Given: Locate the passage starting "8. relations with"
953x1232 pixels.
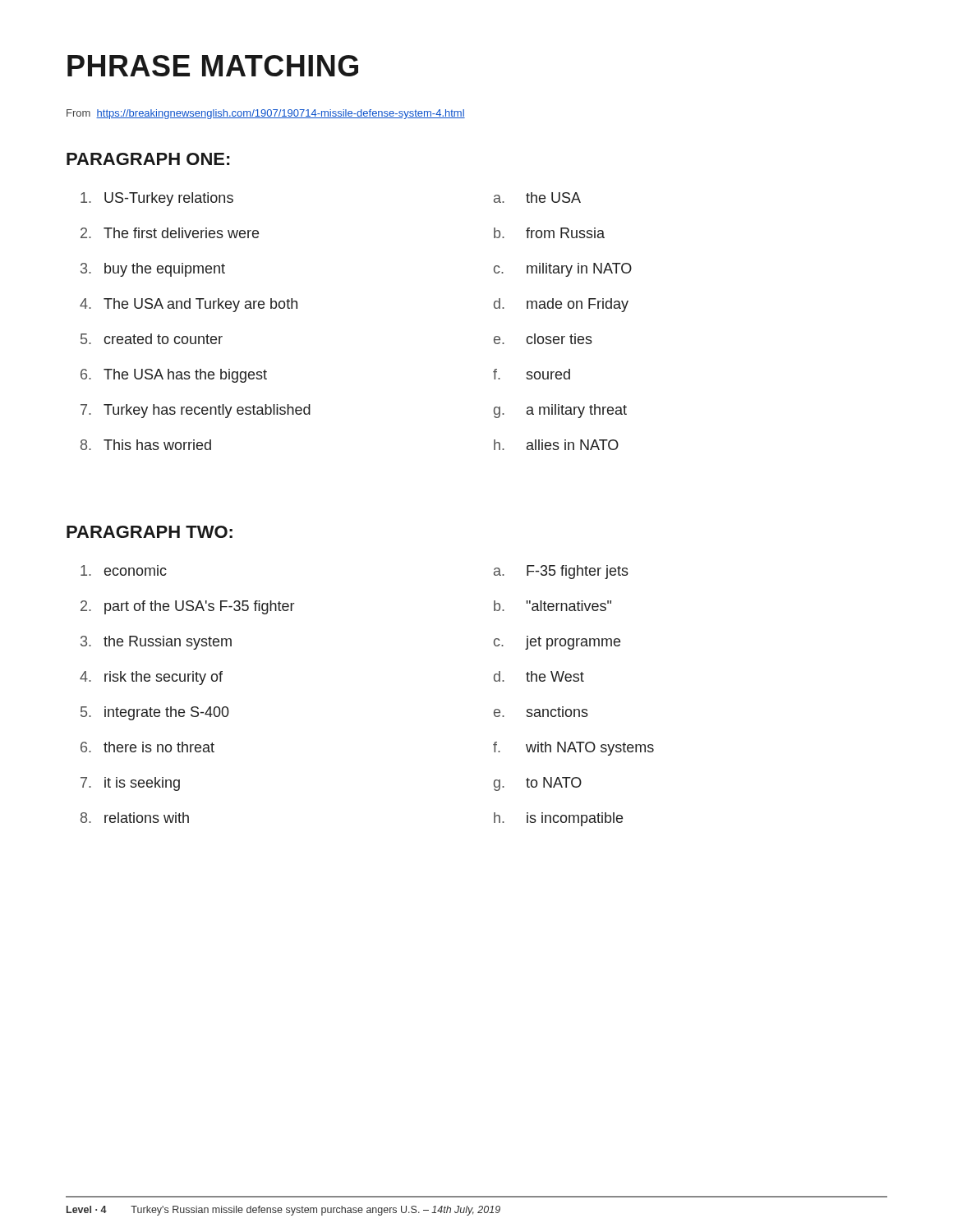Looking at the screenshot, I should point(128,818).
